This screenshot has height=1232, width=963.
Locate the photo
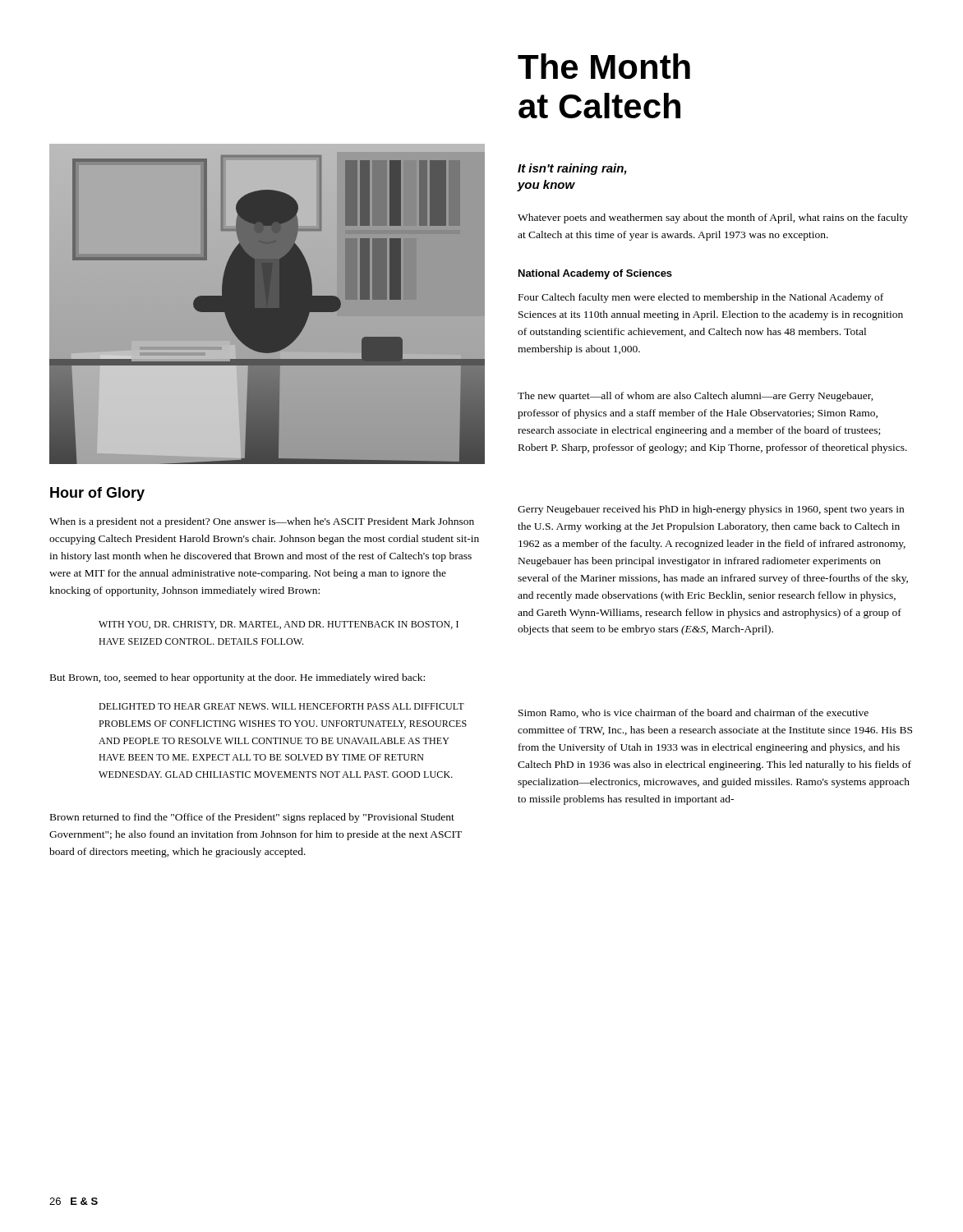click(x=267, y=304)
